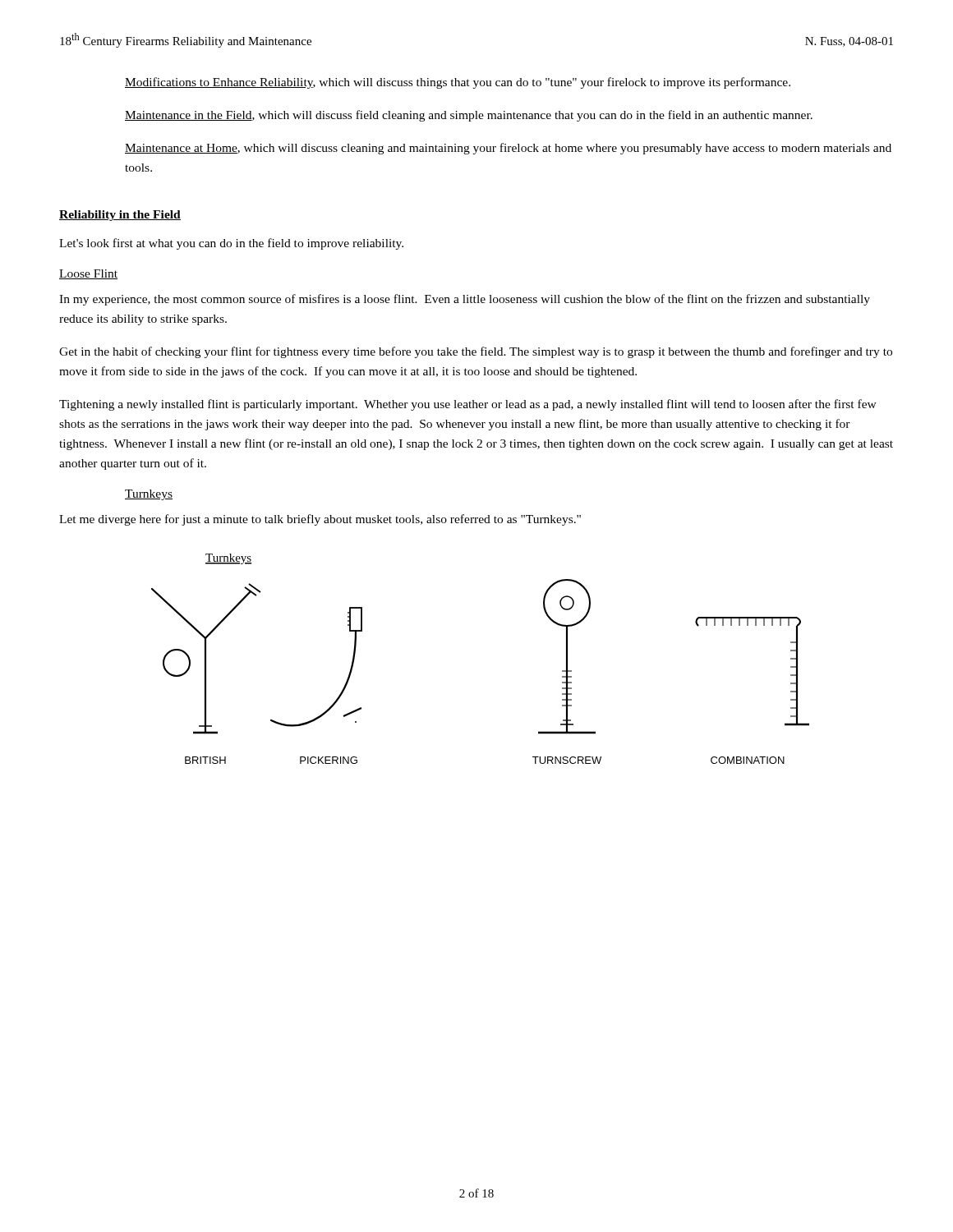The width and height of the screenshot is (953, 1232).
Task: Point to "Loose Flint"
Action: [88, 273]
